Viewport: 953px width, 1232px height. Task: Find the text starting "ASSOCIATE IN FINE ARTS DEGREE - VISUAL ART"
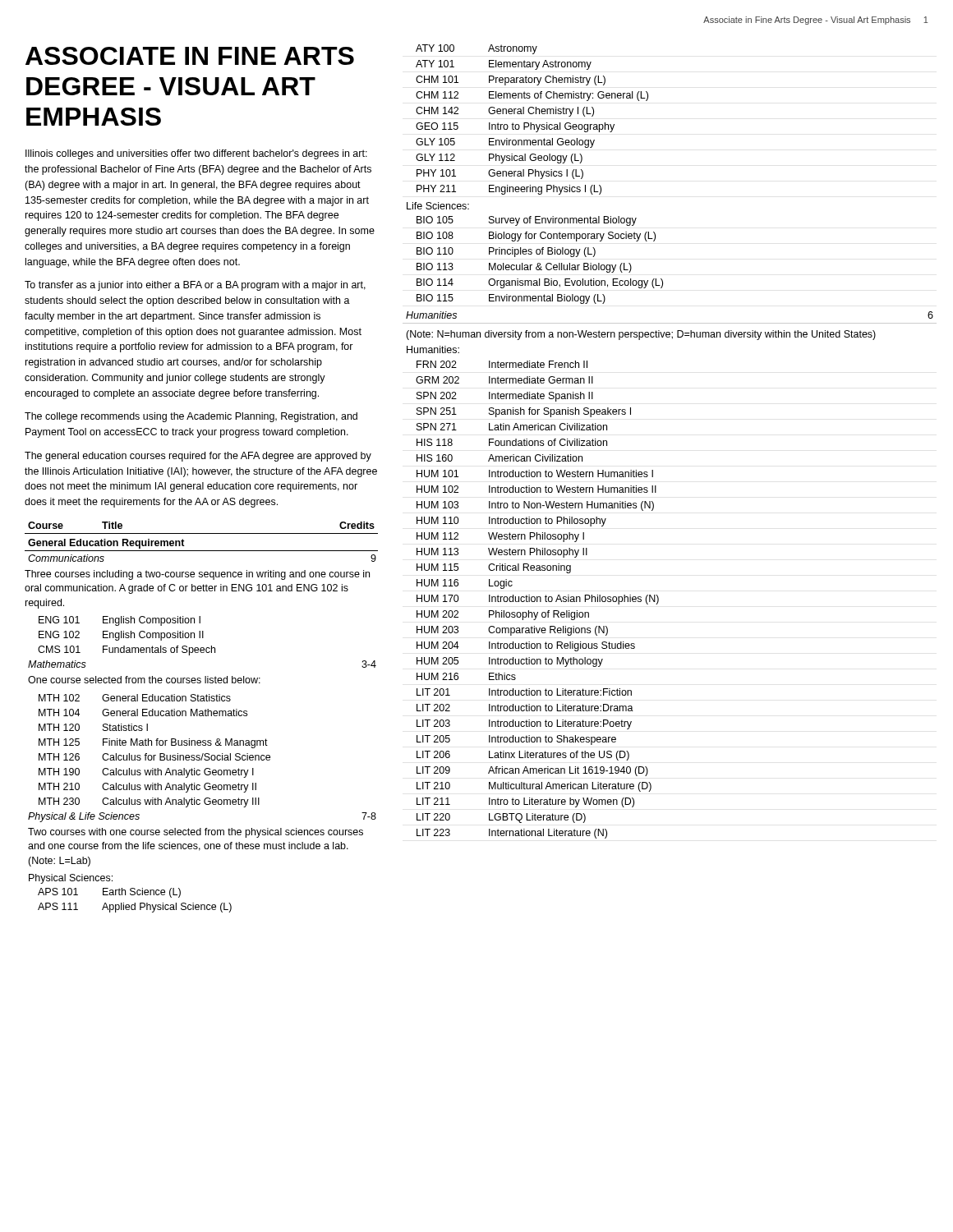190,86
